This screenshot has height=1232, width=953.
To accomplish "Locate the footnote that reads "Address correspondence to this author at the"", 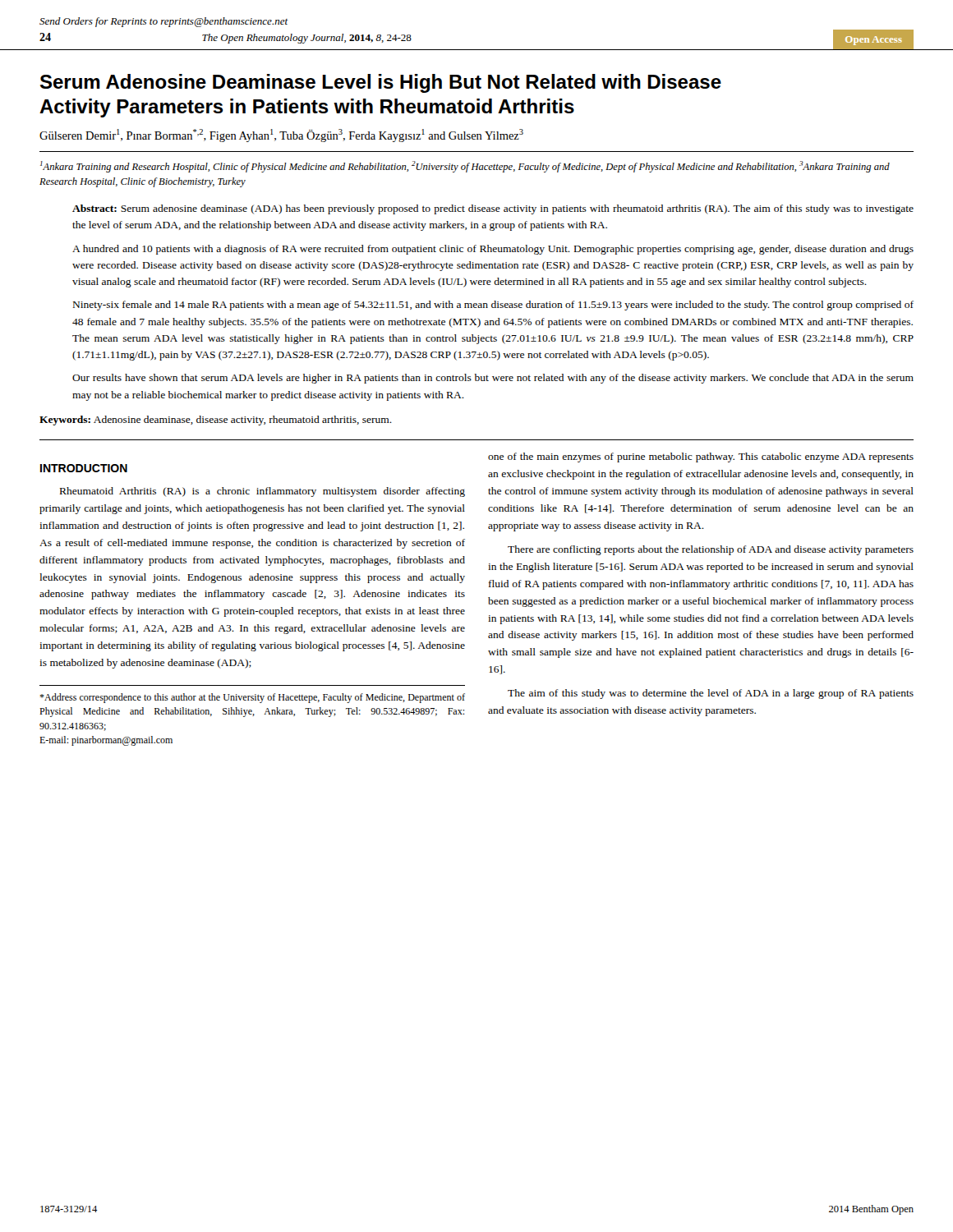I will click(252, 719).
